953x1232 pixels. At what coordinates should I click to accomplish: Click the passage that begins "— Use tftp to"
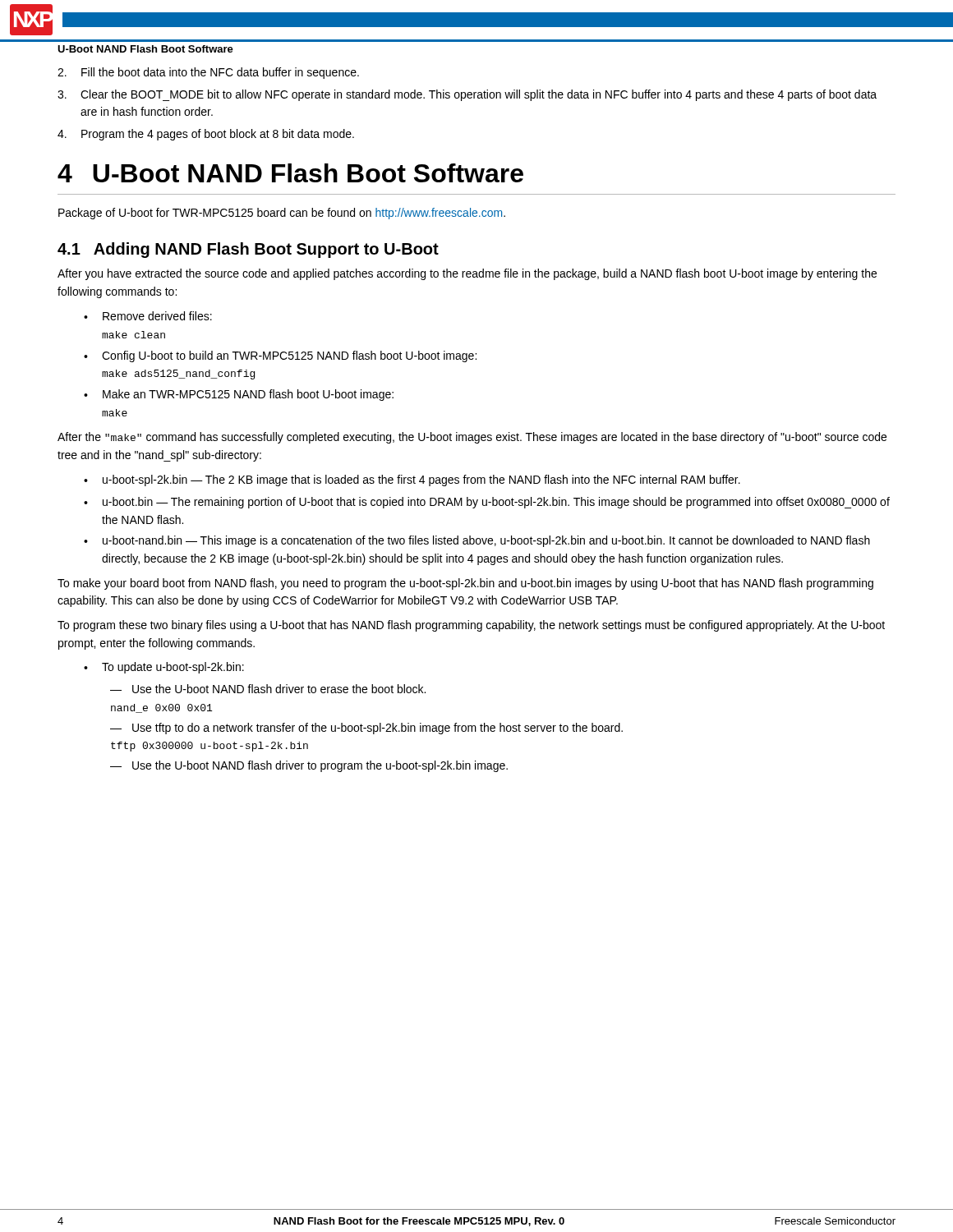pyautogui.click(x=367, y=728)
